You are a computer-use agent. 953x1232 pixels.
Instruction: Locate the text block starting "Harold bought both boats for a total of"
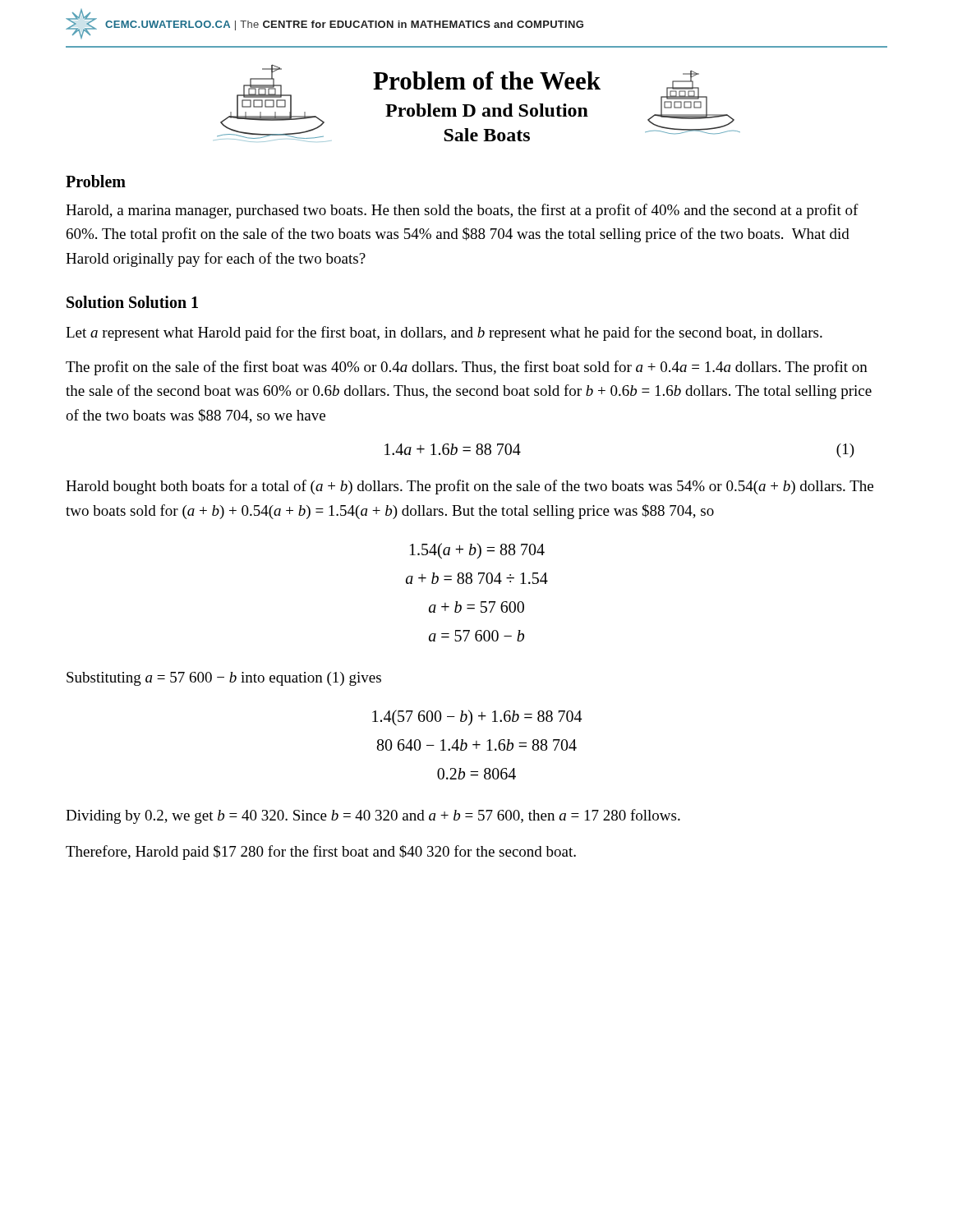pyautogui.click(x=470, y=498)
